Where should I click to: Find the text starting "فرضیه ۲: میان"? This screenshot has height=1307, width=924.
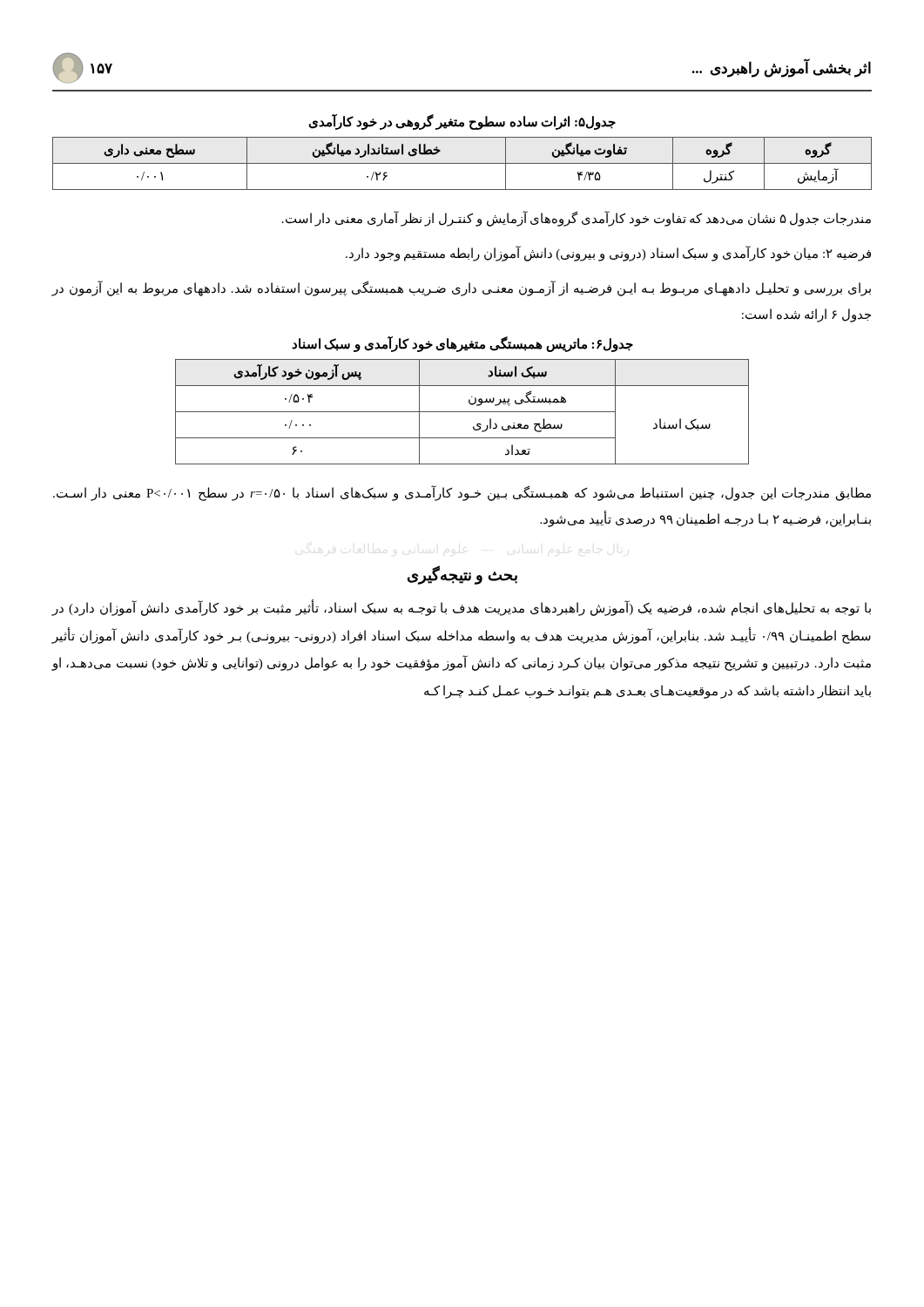coord(608,254)
